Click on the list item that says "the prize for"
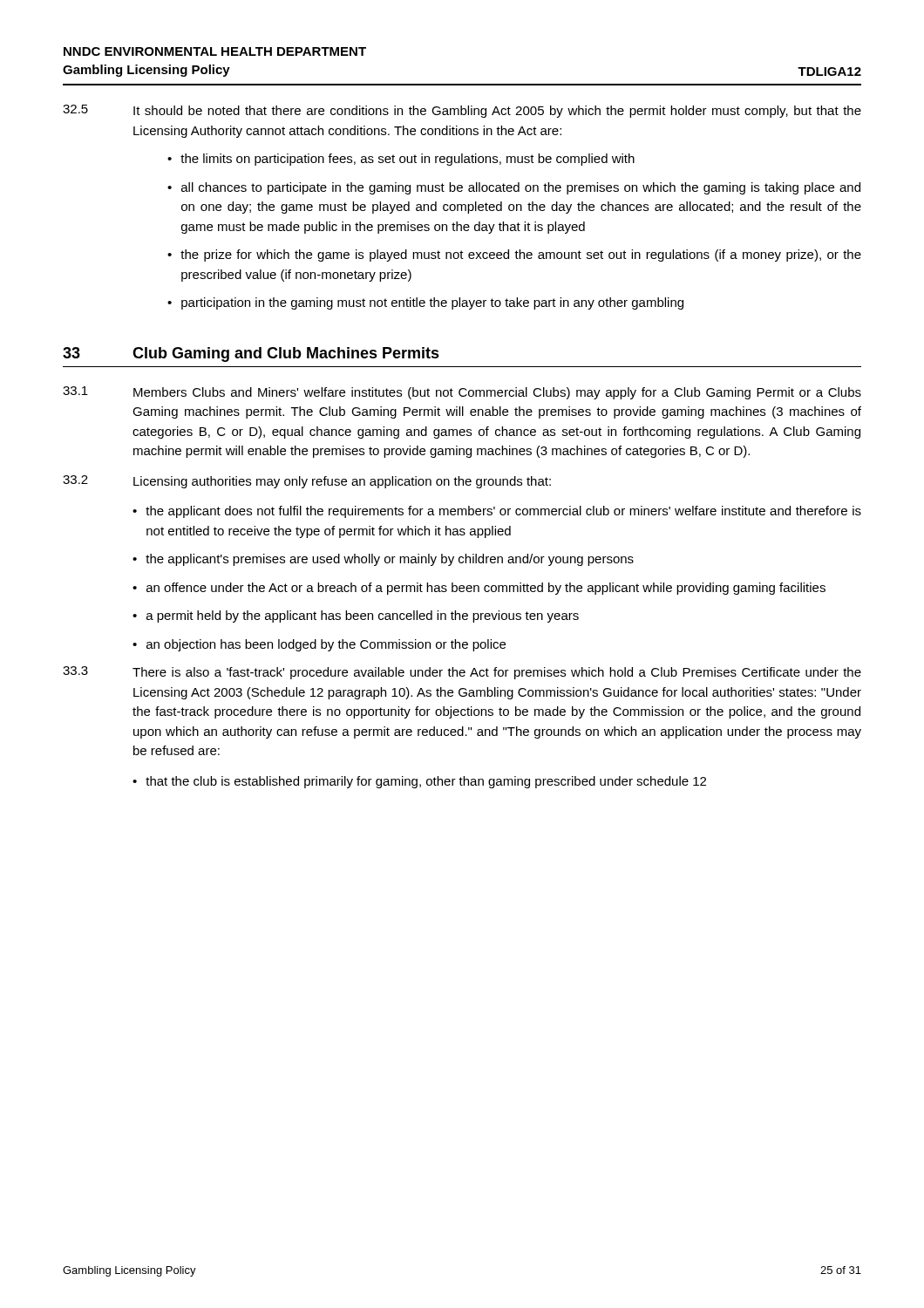Viewport: 924px width, 1308px height. point(521,264)
